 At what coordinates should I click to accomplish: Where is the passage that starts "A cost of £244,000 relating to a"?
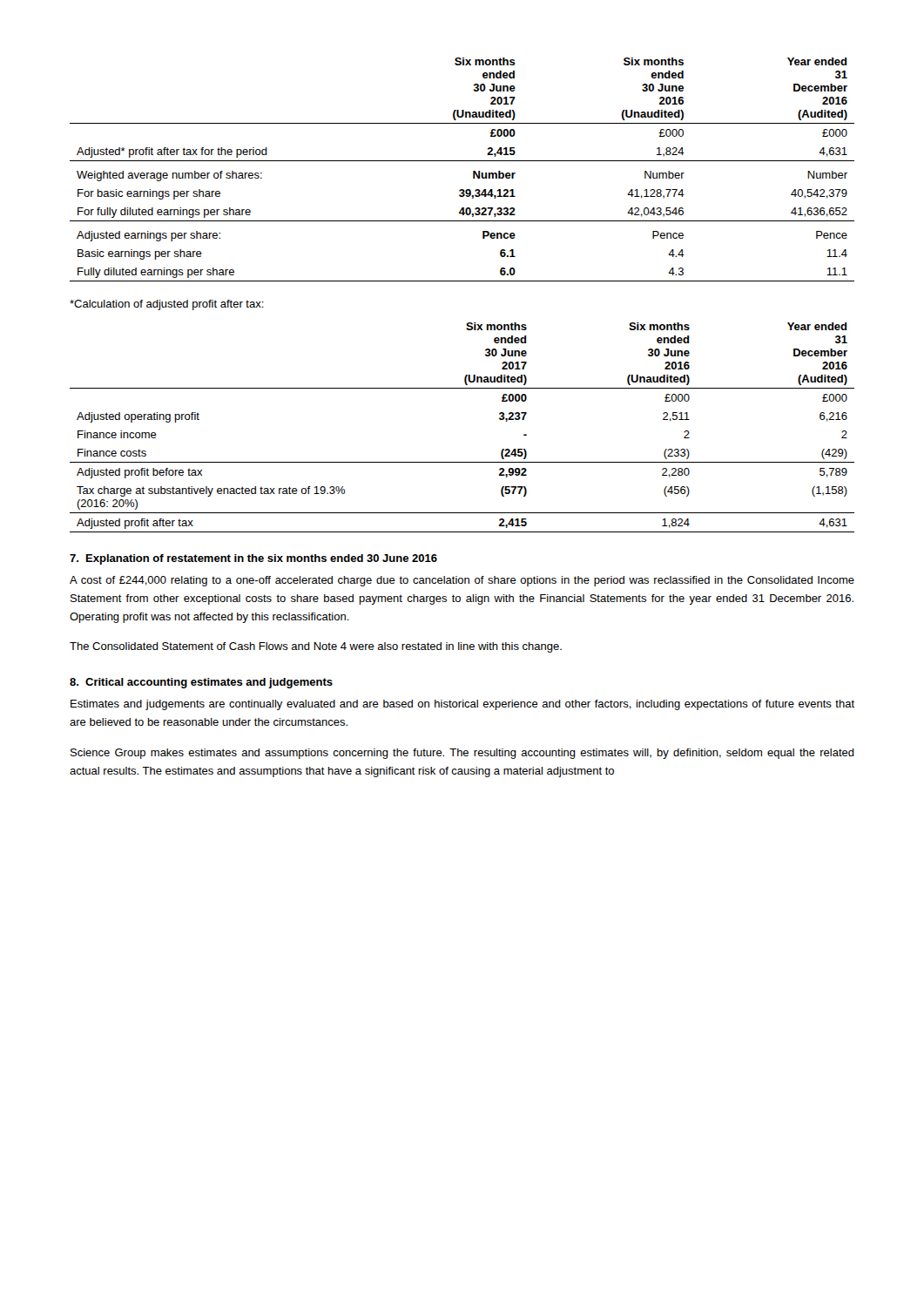tap(462, 598)
